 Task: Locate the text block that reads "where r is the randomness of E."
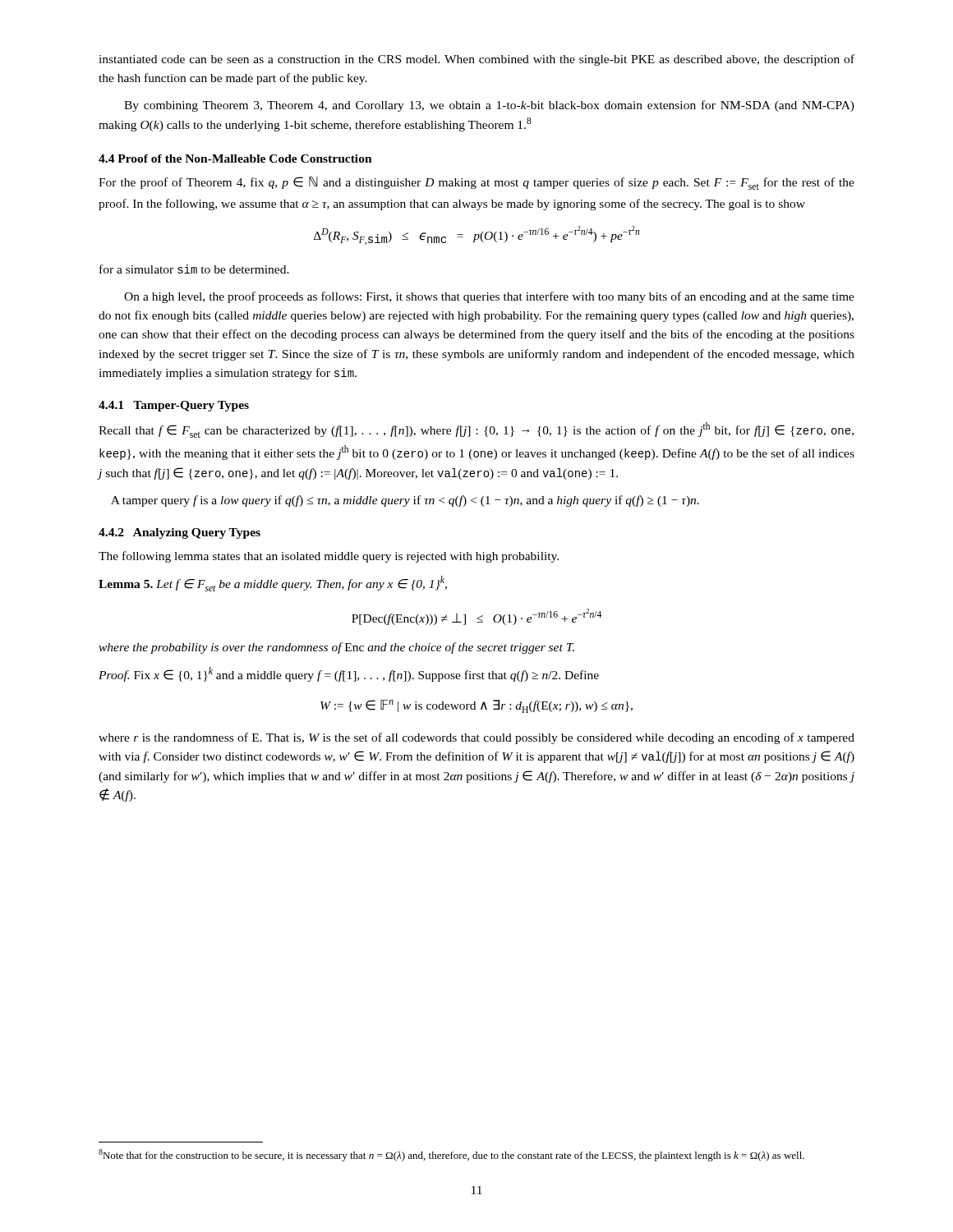point(476,766)
